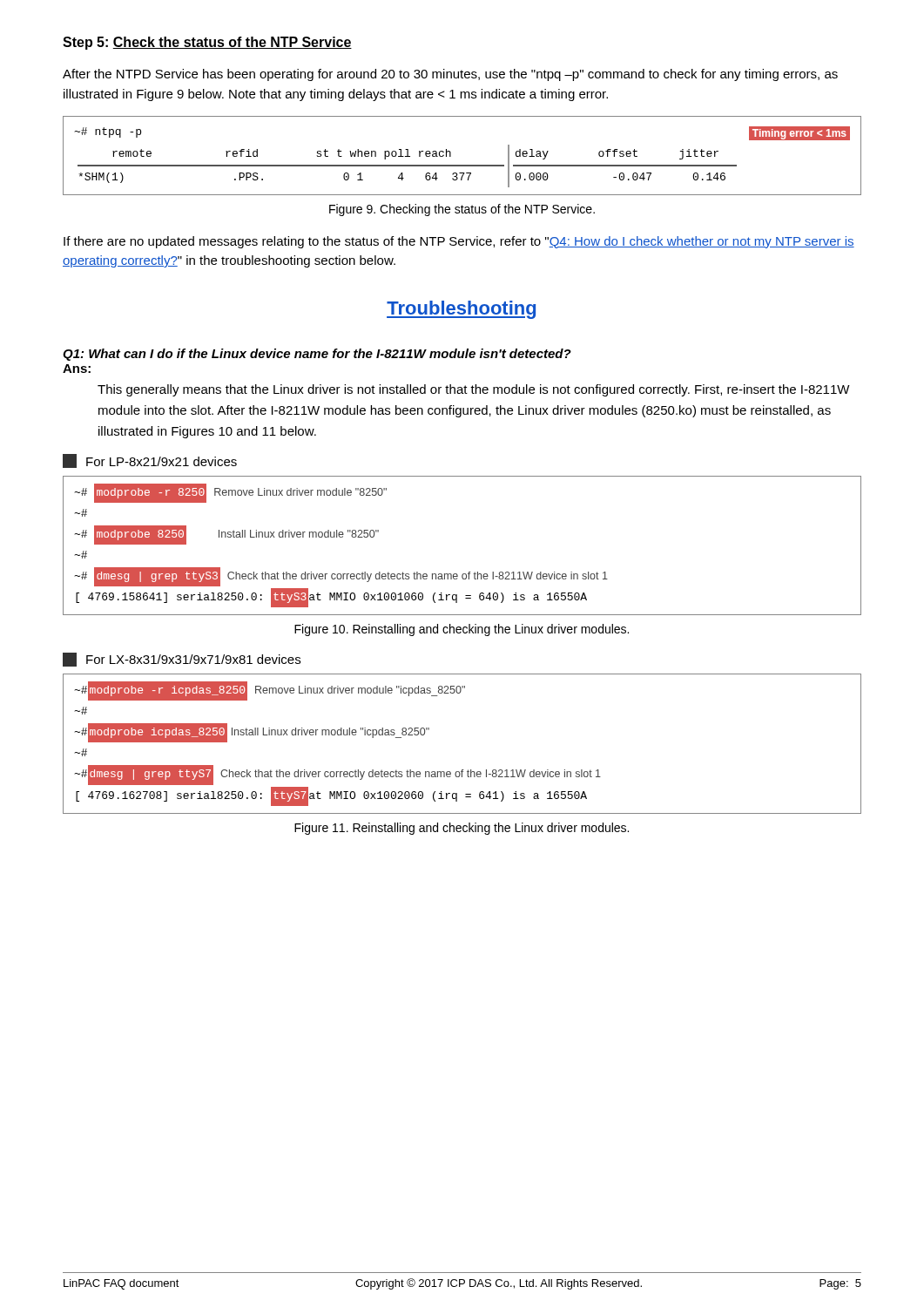Viewport: 924px width, 1307px height.
Task: Point to the text starting "Figure 11. Reinstalling and checking"
Action: [x=462, y=827]
